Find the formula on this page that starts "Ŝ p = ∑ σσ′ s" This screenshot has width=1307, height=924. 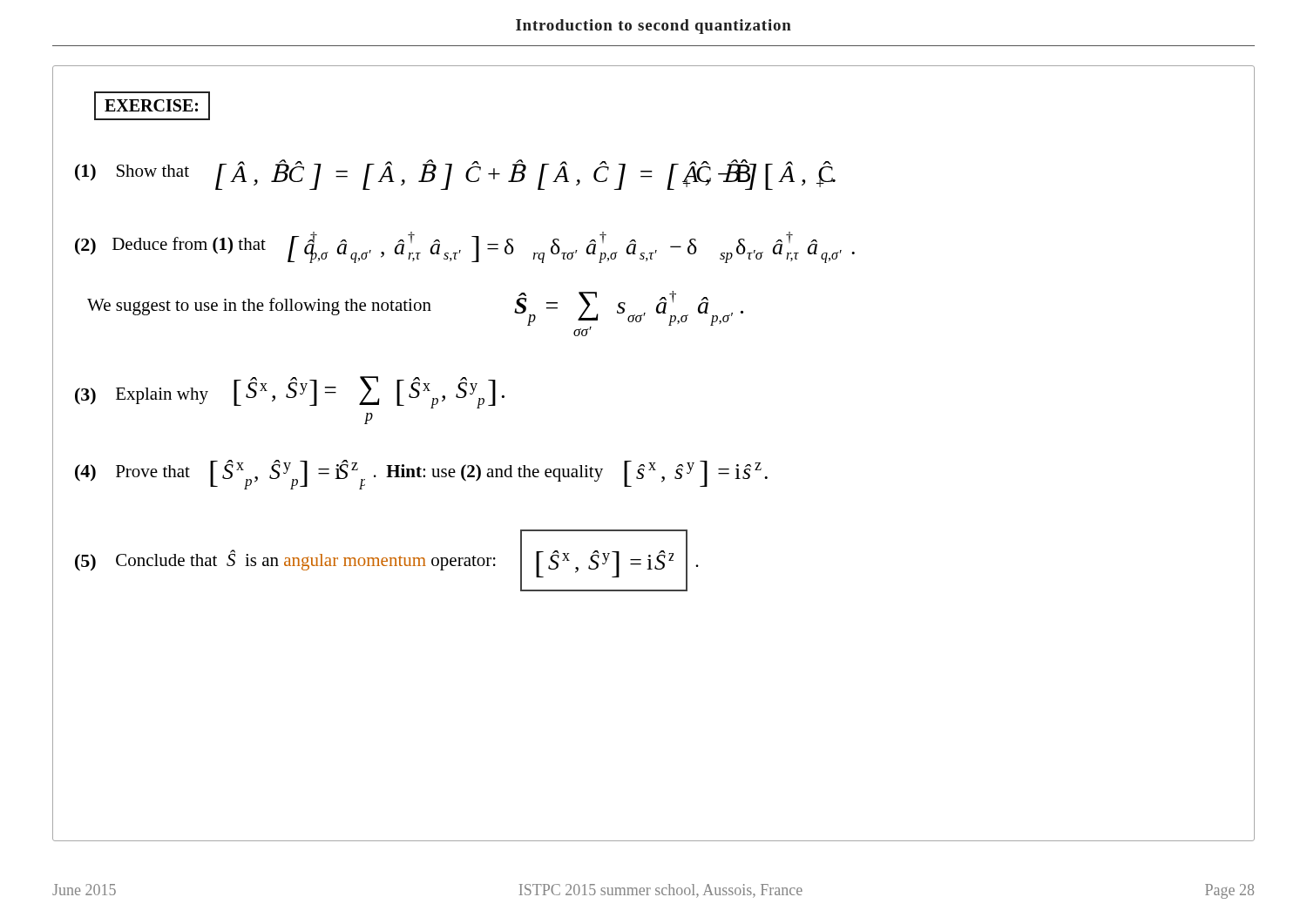(x=671, y=310)
